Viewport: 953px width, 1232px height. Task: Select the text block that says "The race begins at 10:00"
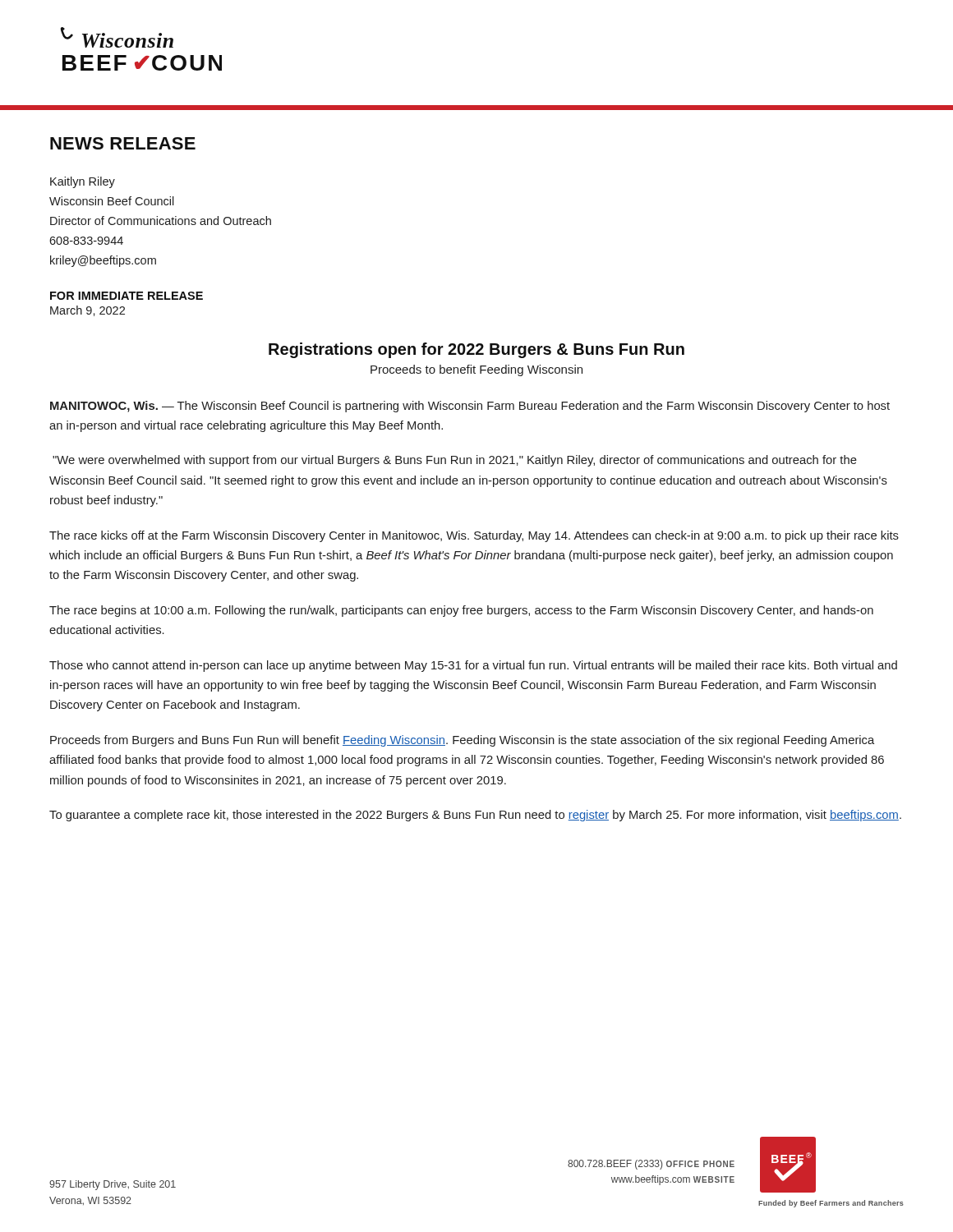click(x=476, y=620)
